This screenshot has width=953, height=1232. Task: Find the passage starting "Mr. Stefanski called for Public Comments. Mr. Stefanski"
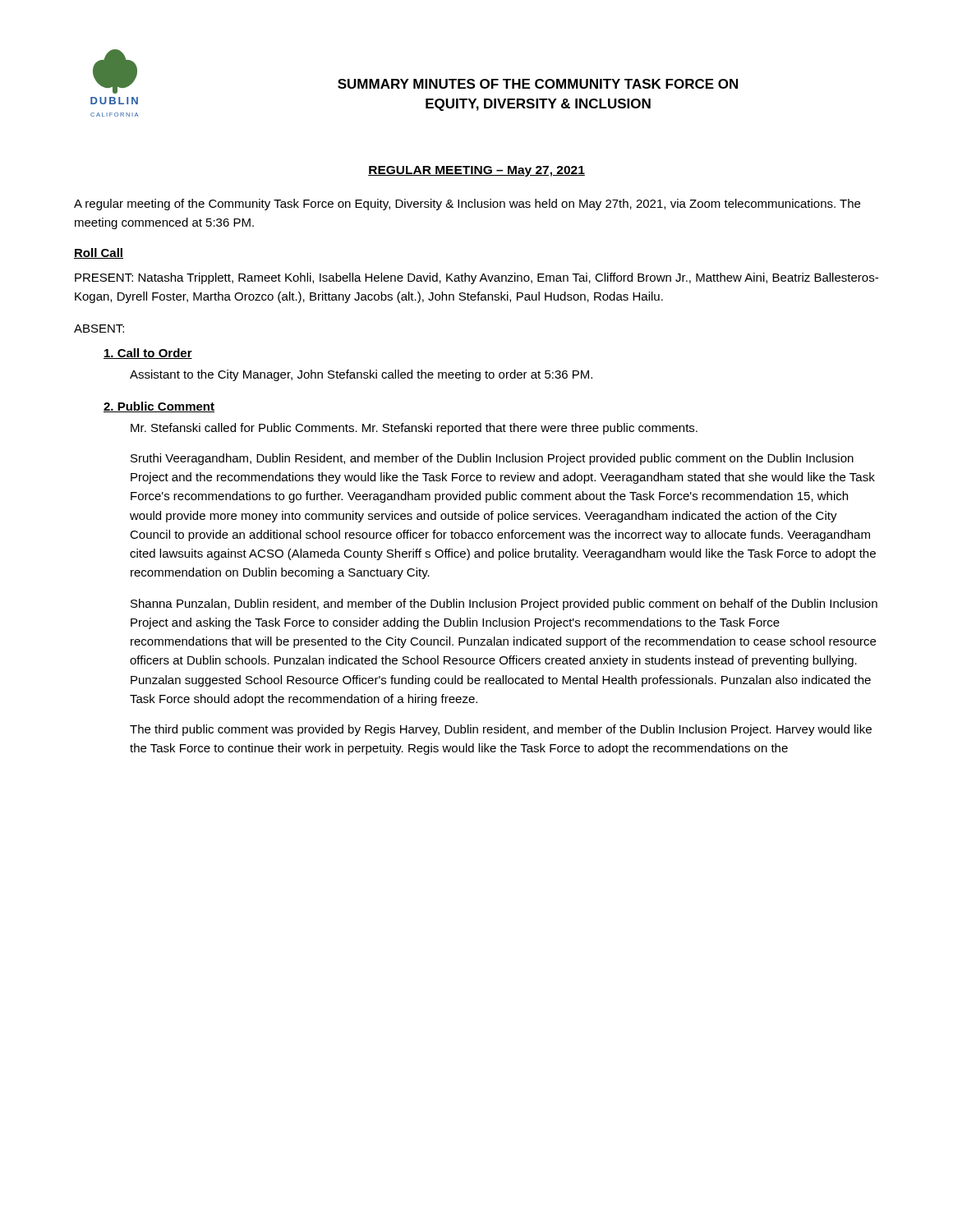tap(414, 427)
